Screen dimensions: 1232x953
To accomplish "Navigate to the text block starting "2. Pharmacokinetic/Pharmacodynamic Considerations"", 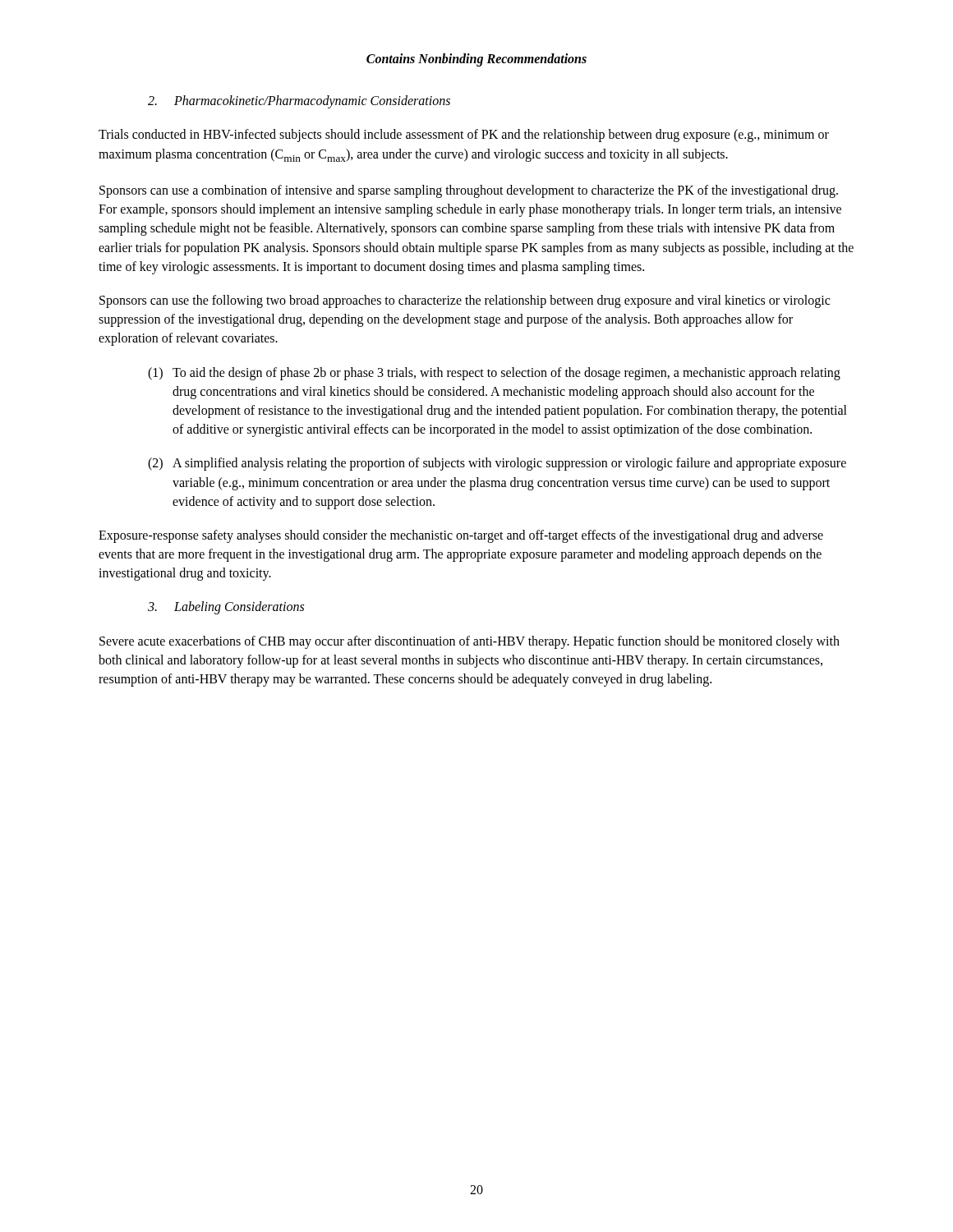I will click(x=299, y=101).
